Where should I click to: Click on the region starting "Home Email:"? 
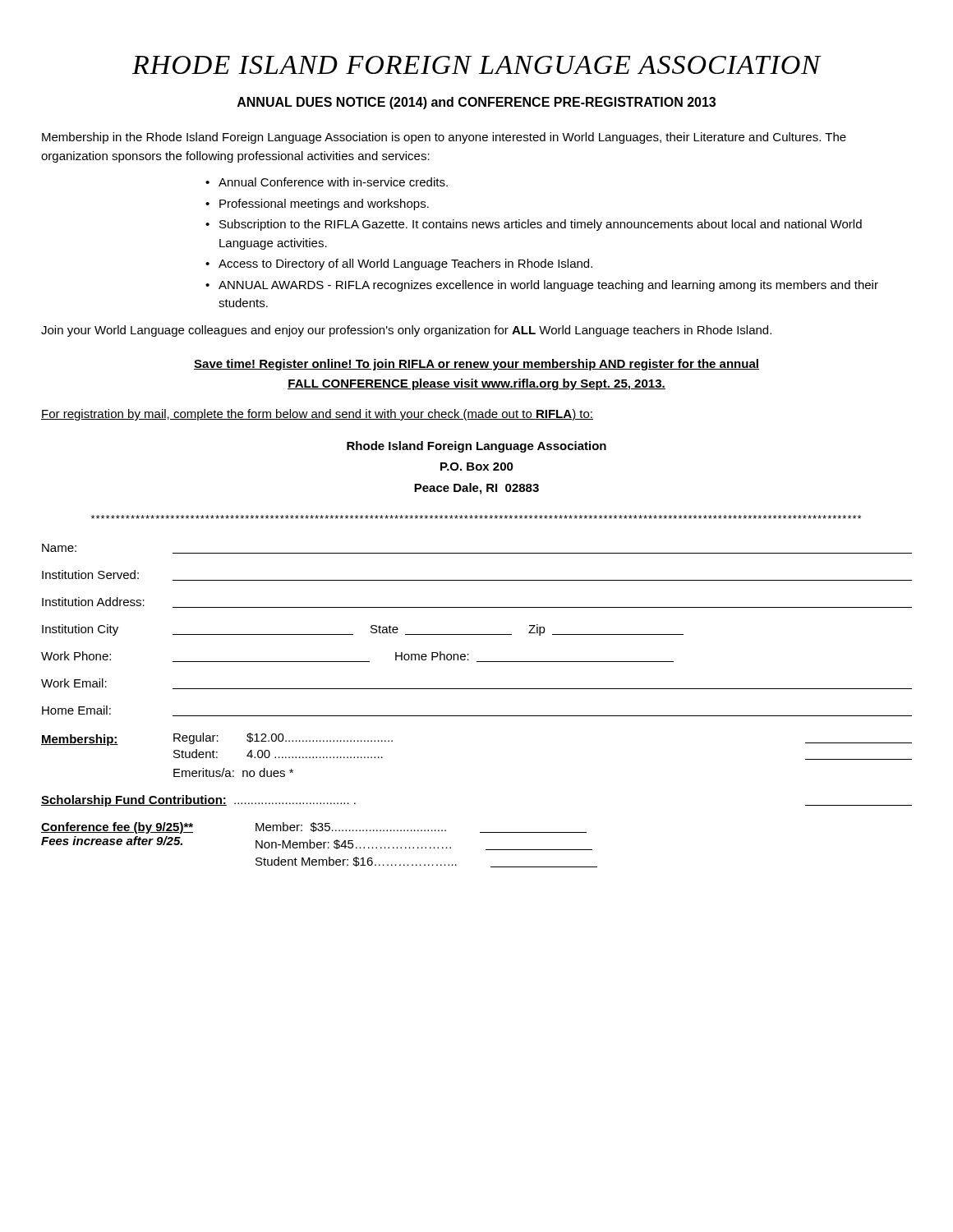(x=476, y=710)
